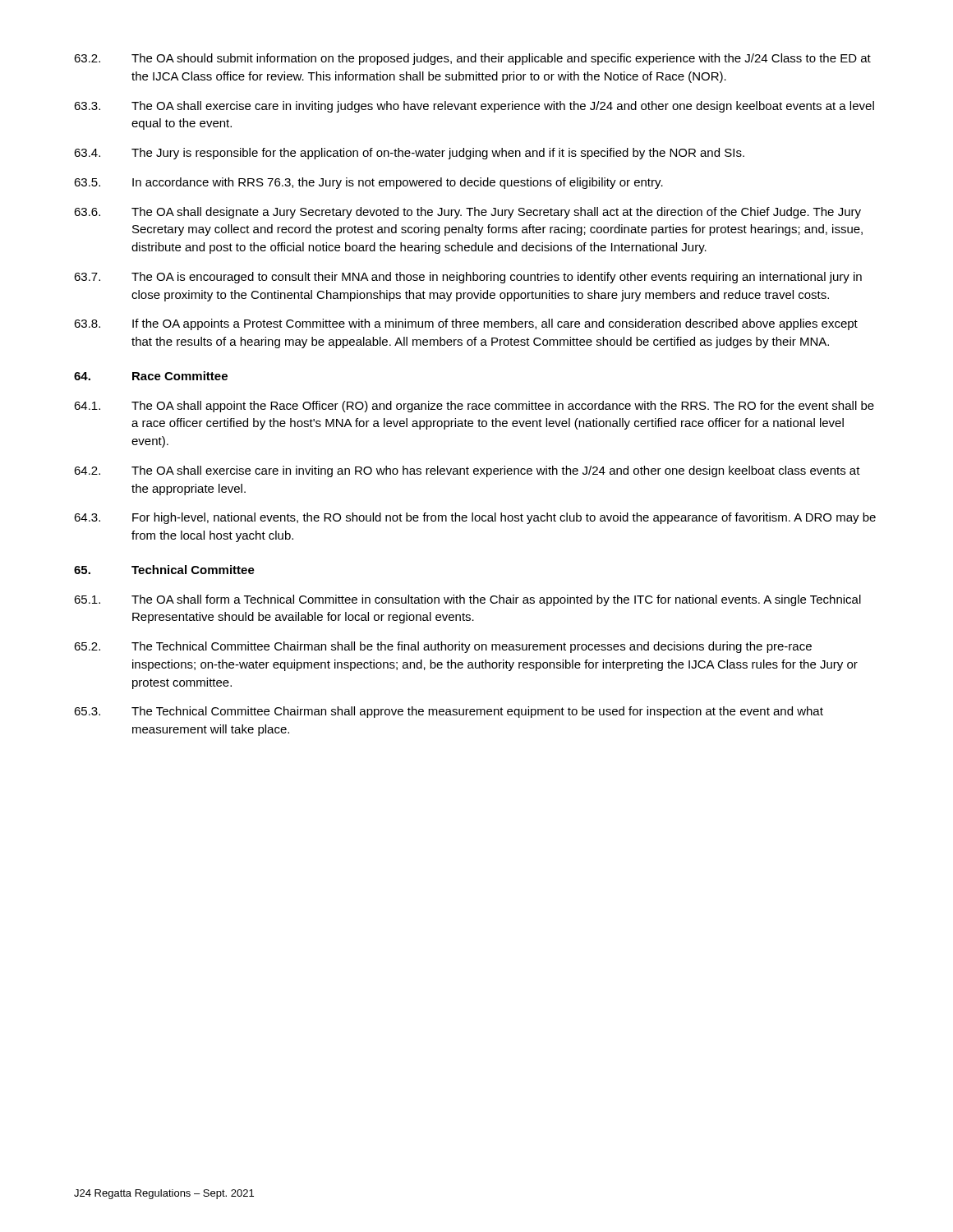Find the region starting "63.4. The Jury is responsible for"

click(x=476, y=153)
